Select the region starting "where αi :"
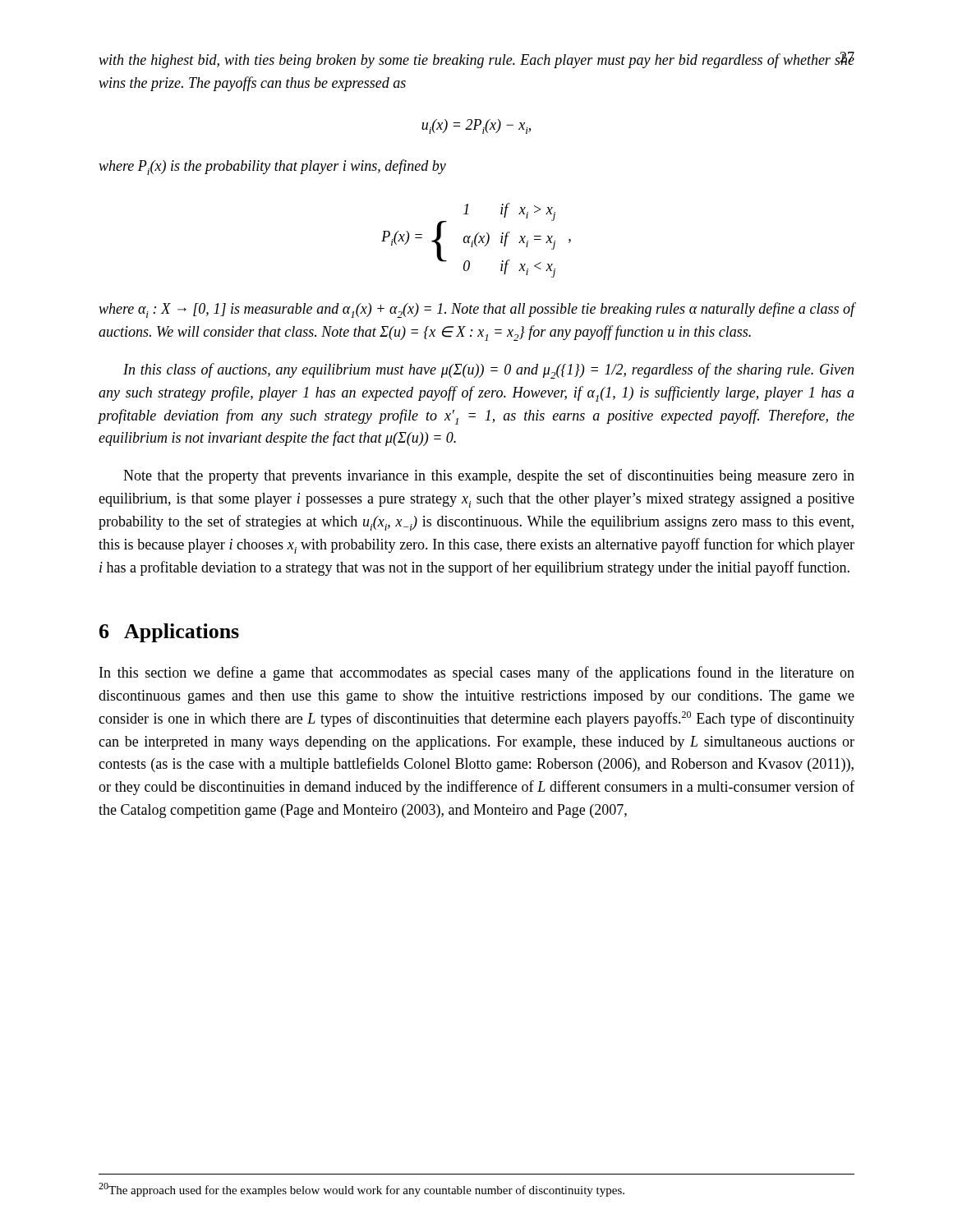This screenshot has width=953, height=1232. click(476, 321)
